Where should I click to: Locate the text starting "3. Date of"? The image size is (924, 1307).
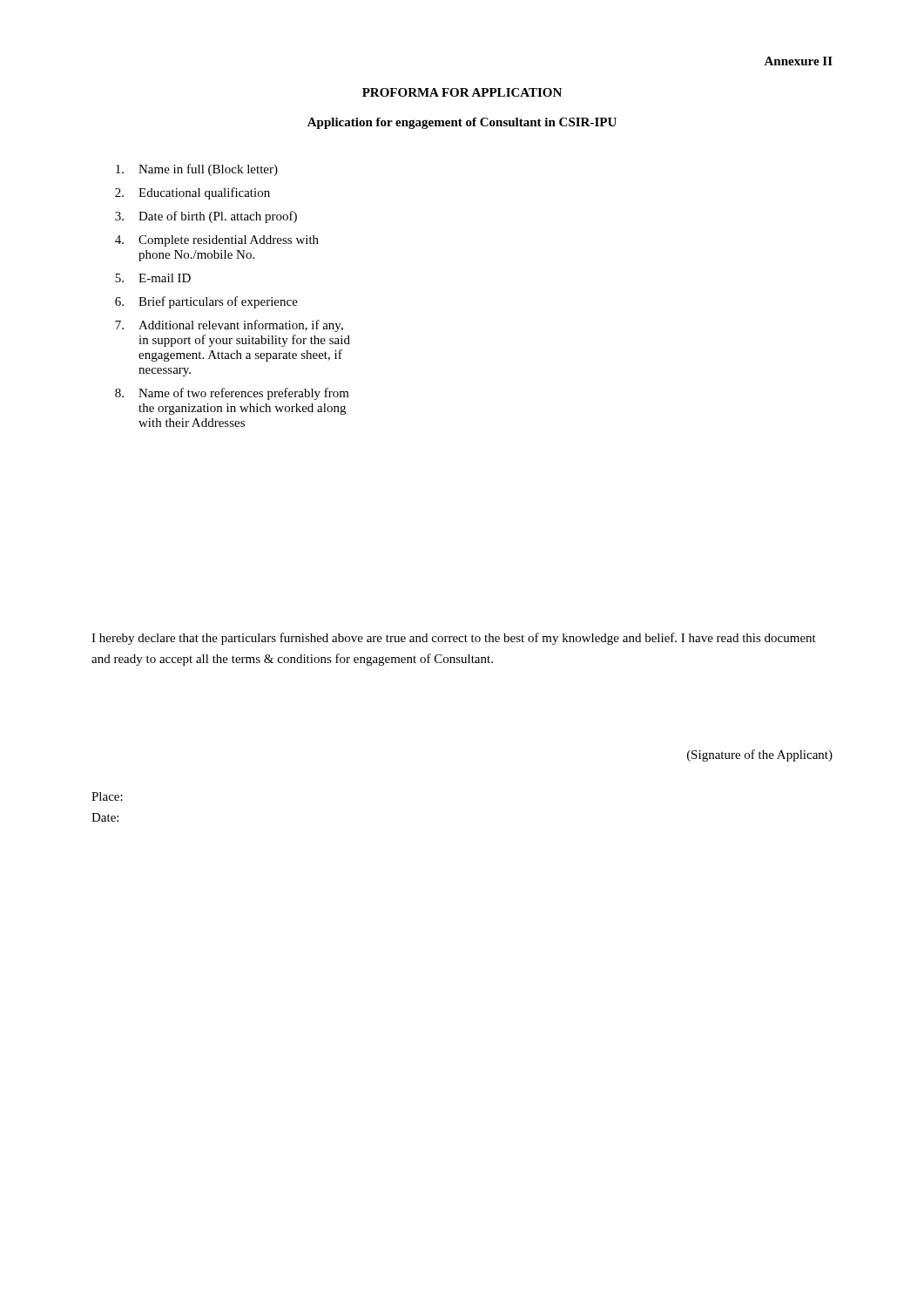pyautogui.click(x=206, y=217)
